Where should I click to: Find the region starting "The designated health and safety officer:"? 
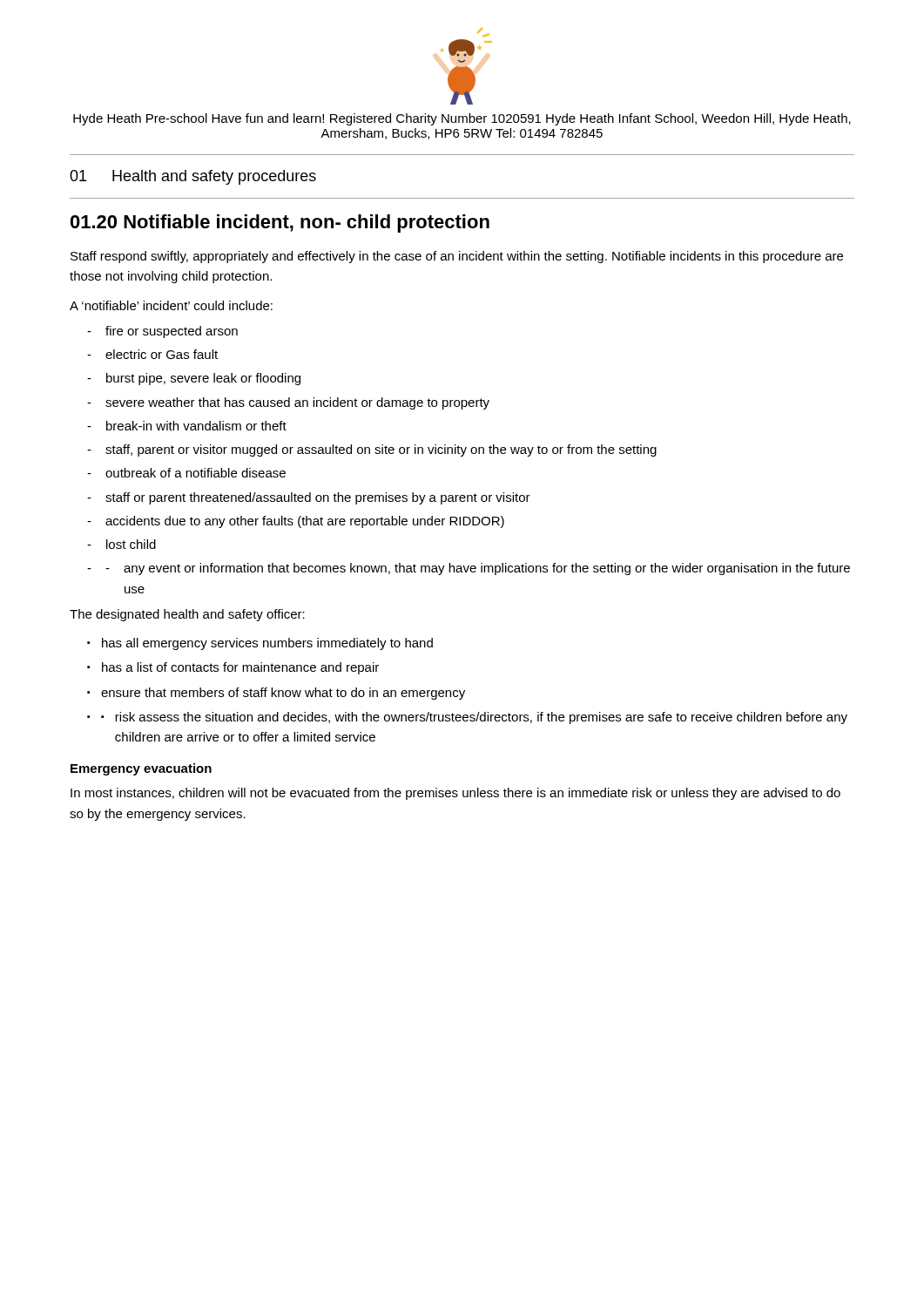(188, 614)
